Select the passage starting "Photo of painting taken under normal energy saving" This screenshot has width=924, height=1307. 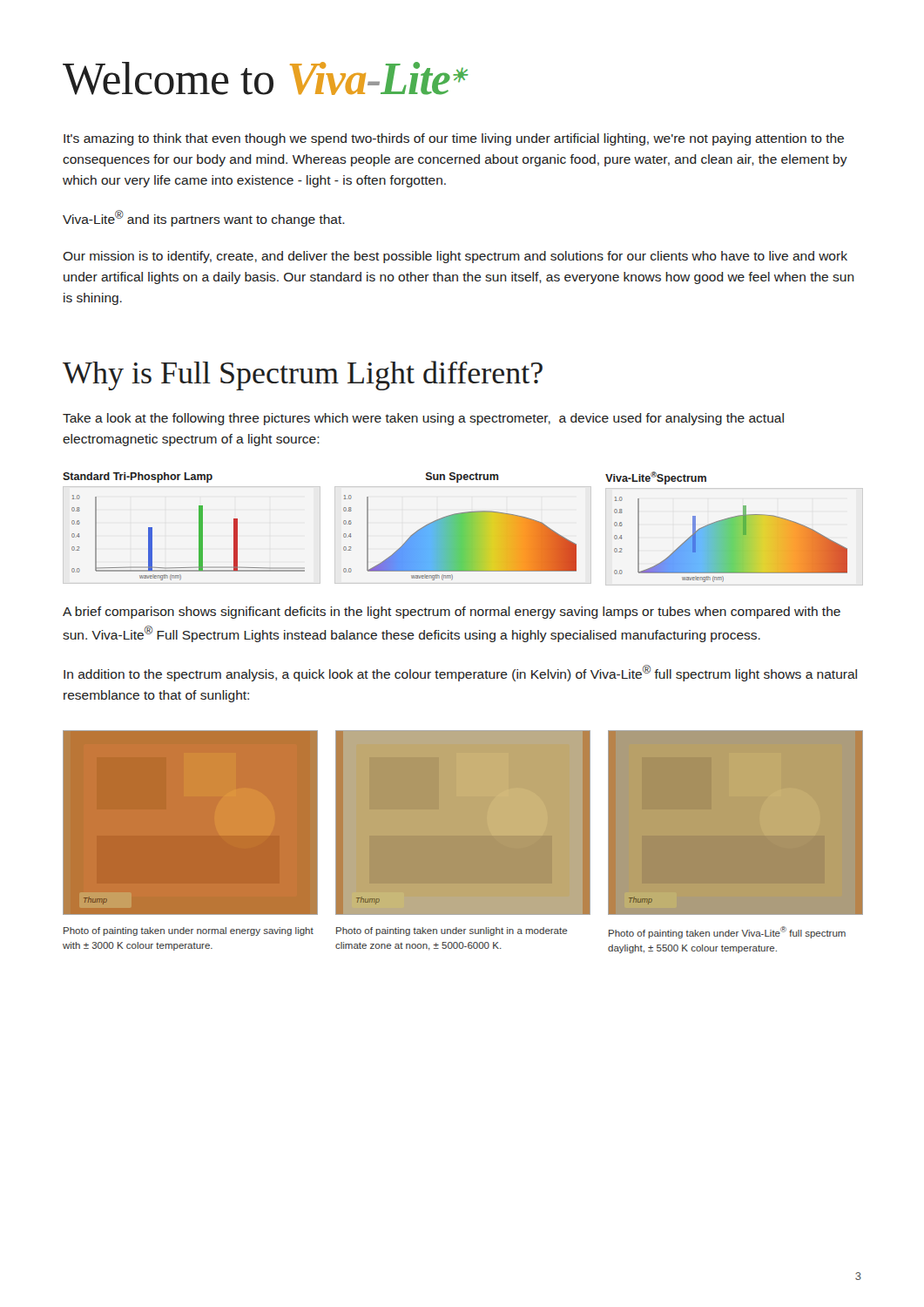pos(188,938)
